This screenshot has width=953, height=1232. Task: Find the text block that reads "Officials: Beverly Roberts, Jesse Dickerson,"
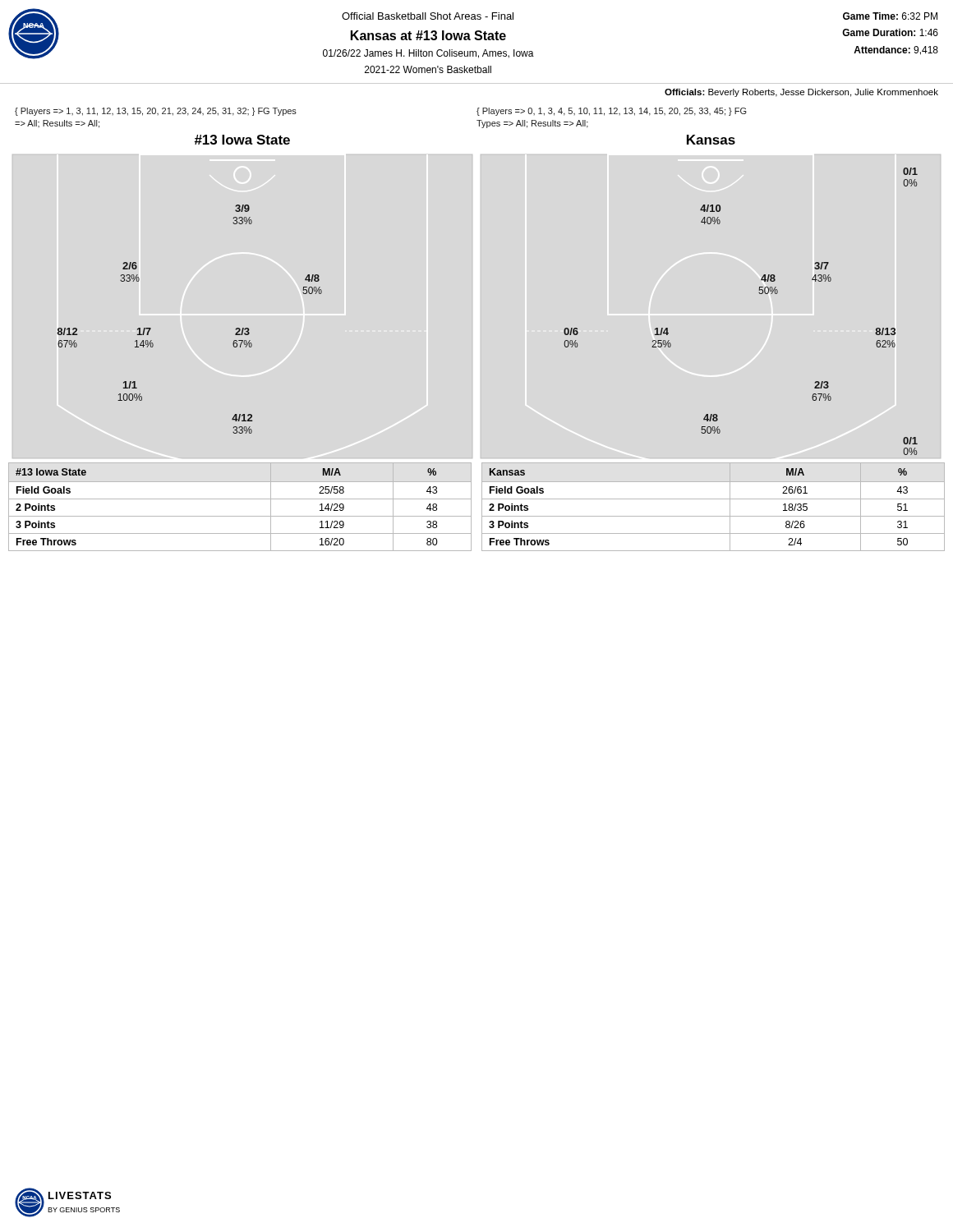pos(801,92)
